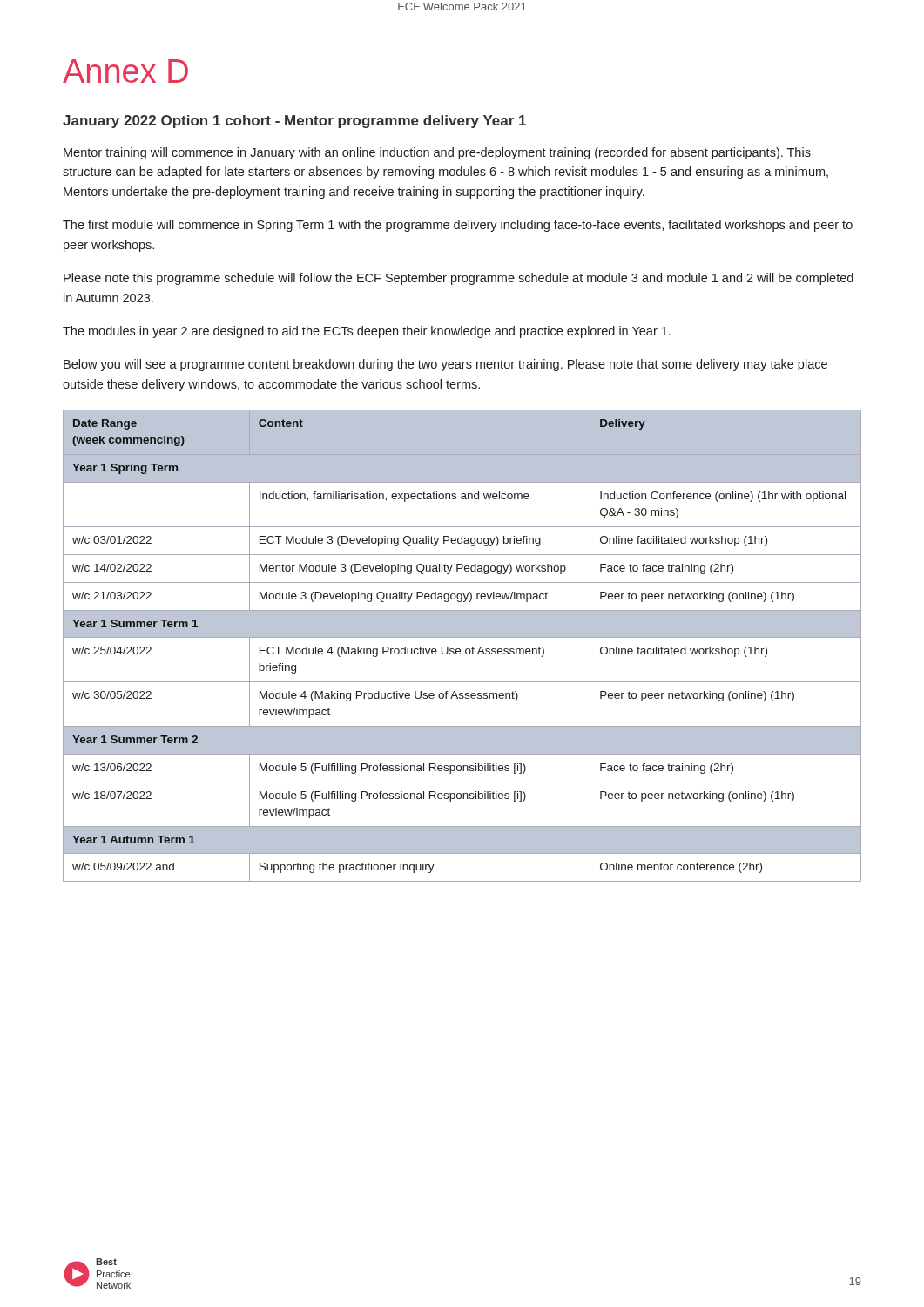Locate the title
The height and width of the screenshot is (1307, 924).
click(462, 72)
